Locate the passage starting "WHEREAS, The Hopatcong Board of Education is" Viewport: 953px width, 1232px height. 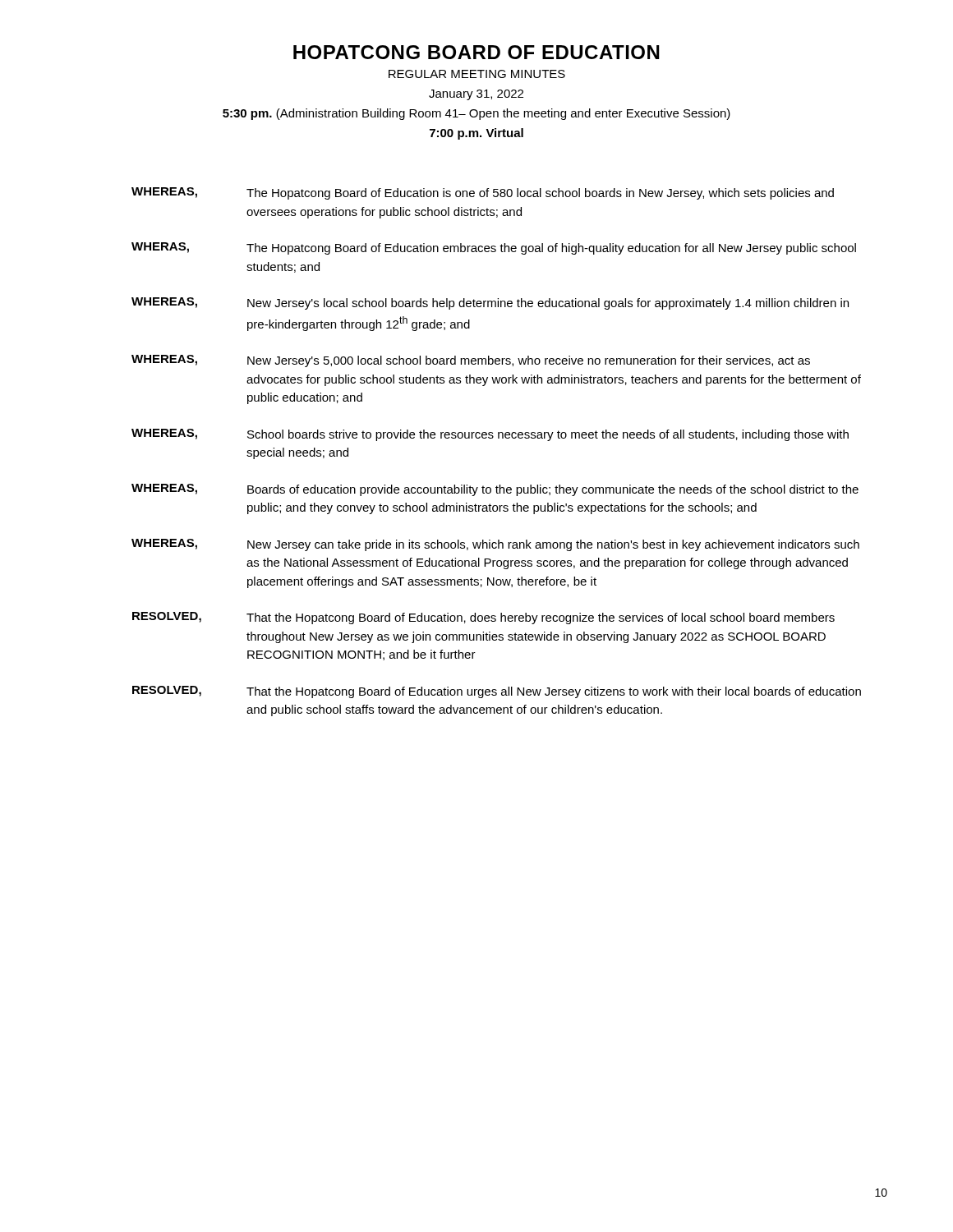[x=497, y=202]
